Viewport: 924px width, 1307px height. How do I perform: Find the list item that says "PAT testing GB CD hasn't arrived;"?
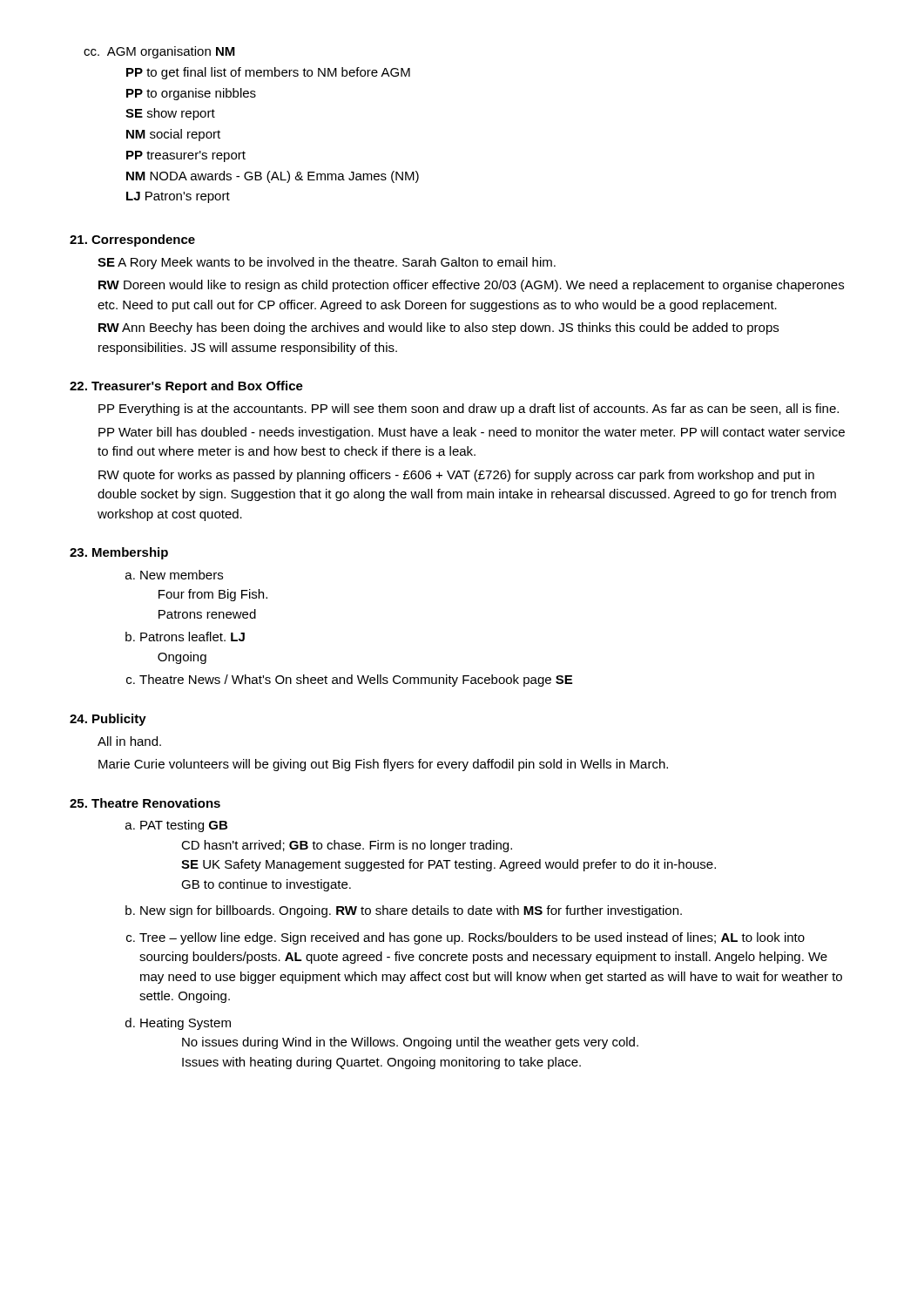coord(428,856)
